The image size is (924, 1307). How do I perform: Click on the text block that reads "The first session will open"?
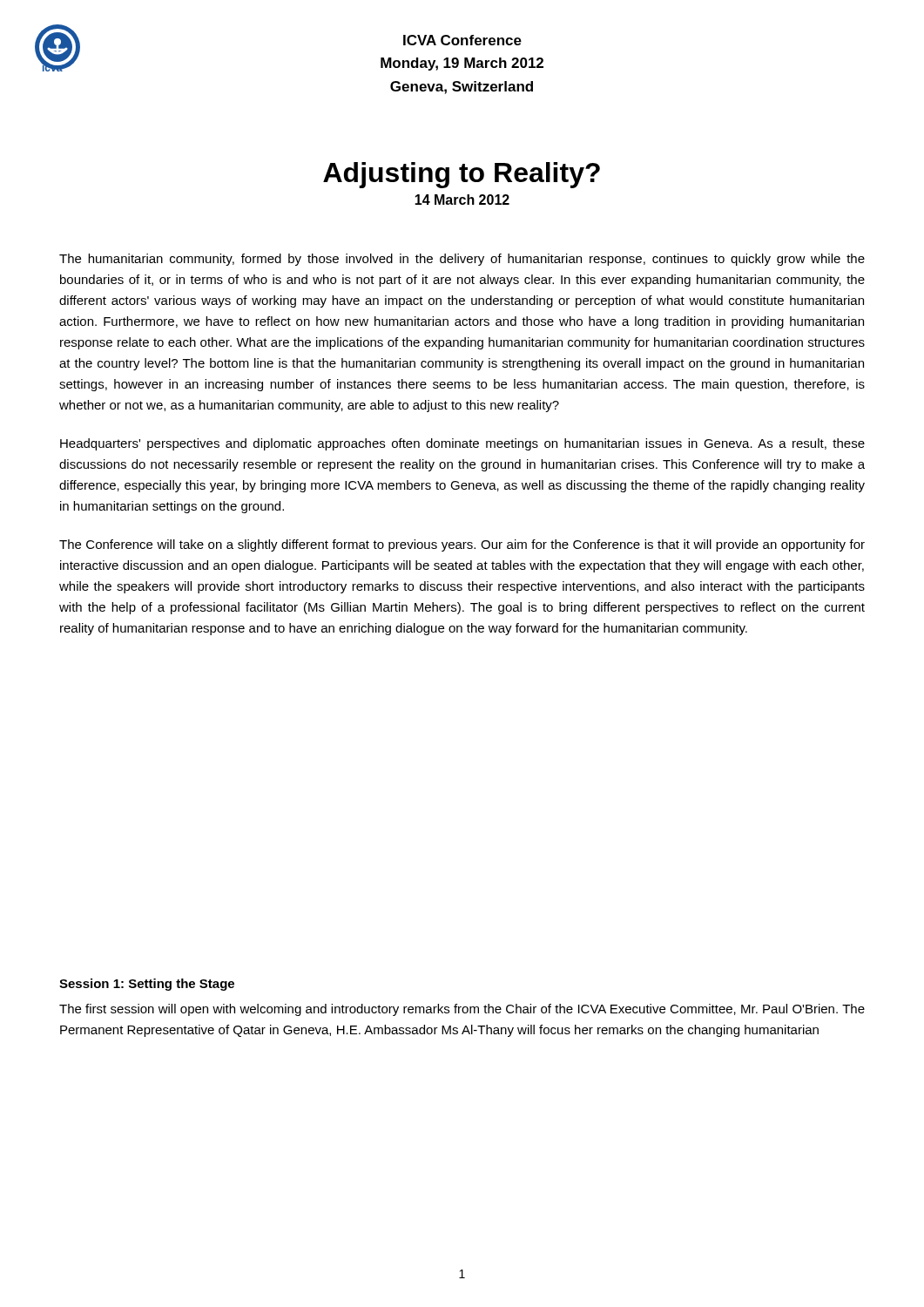(462, 1019)
